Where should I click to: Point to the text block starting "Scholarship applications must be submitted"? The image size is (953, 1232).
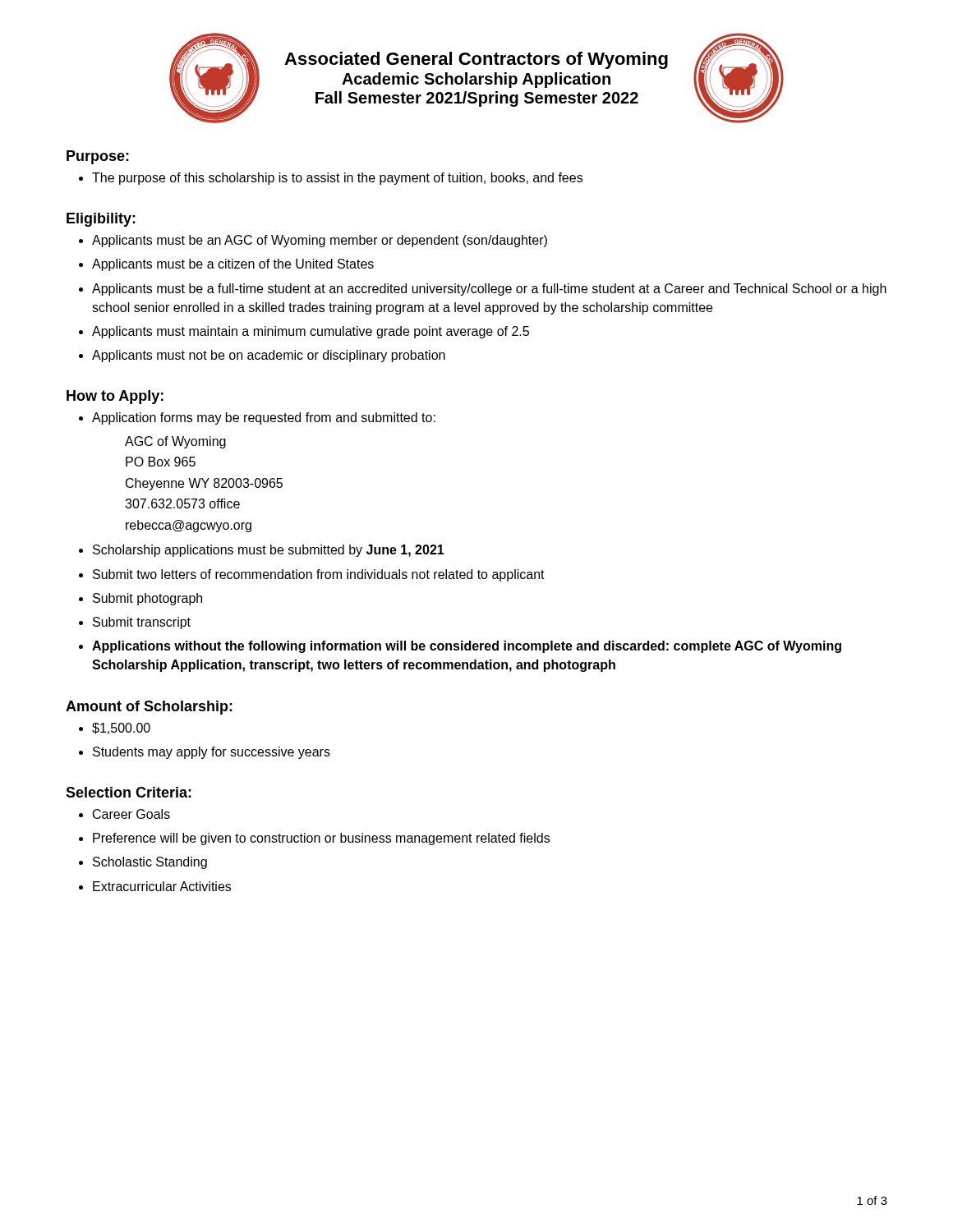pos(268,550)
